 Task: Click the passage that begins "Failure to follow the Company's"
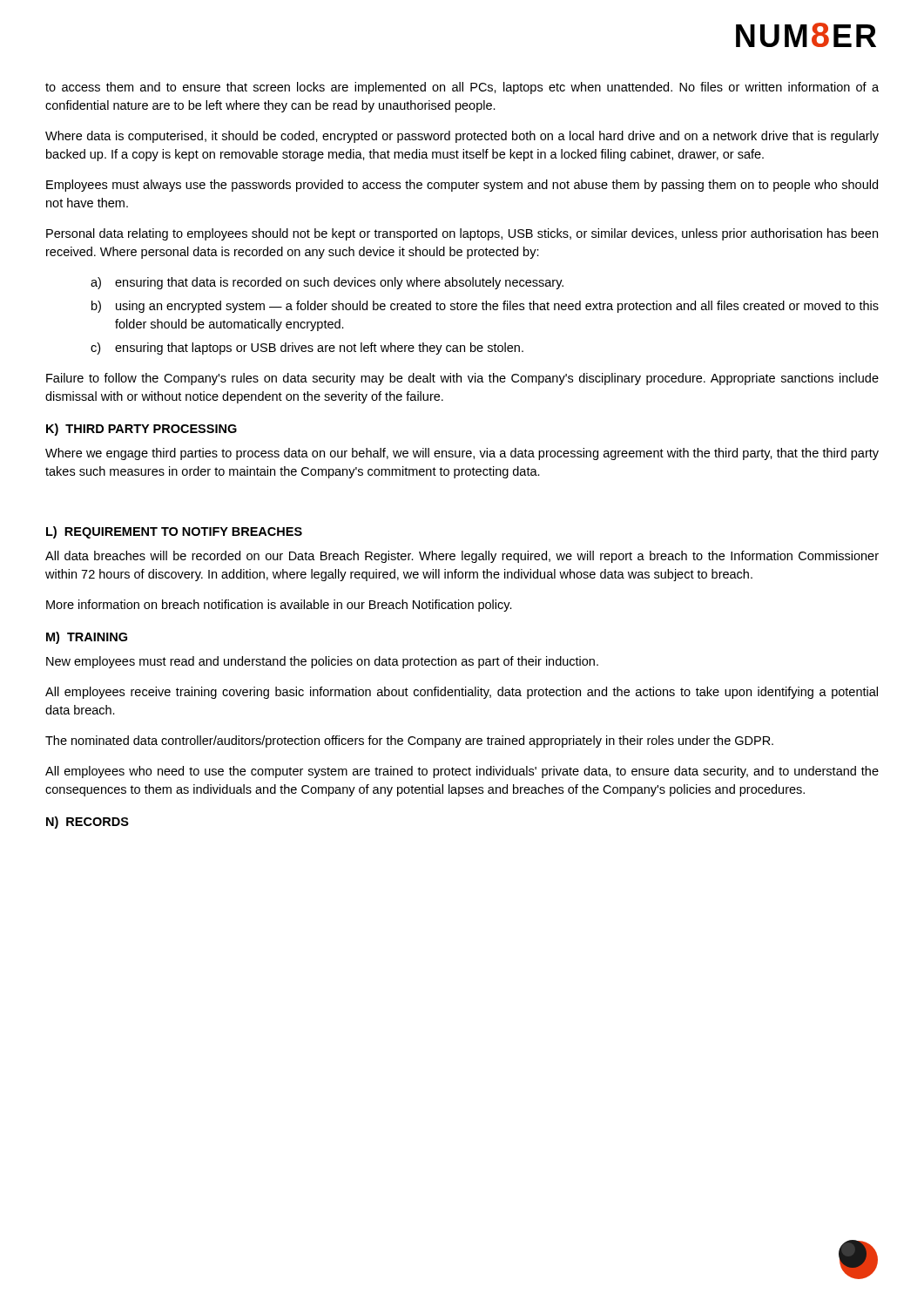pos(462,387)
